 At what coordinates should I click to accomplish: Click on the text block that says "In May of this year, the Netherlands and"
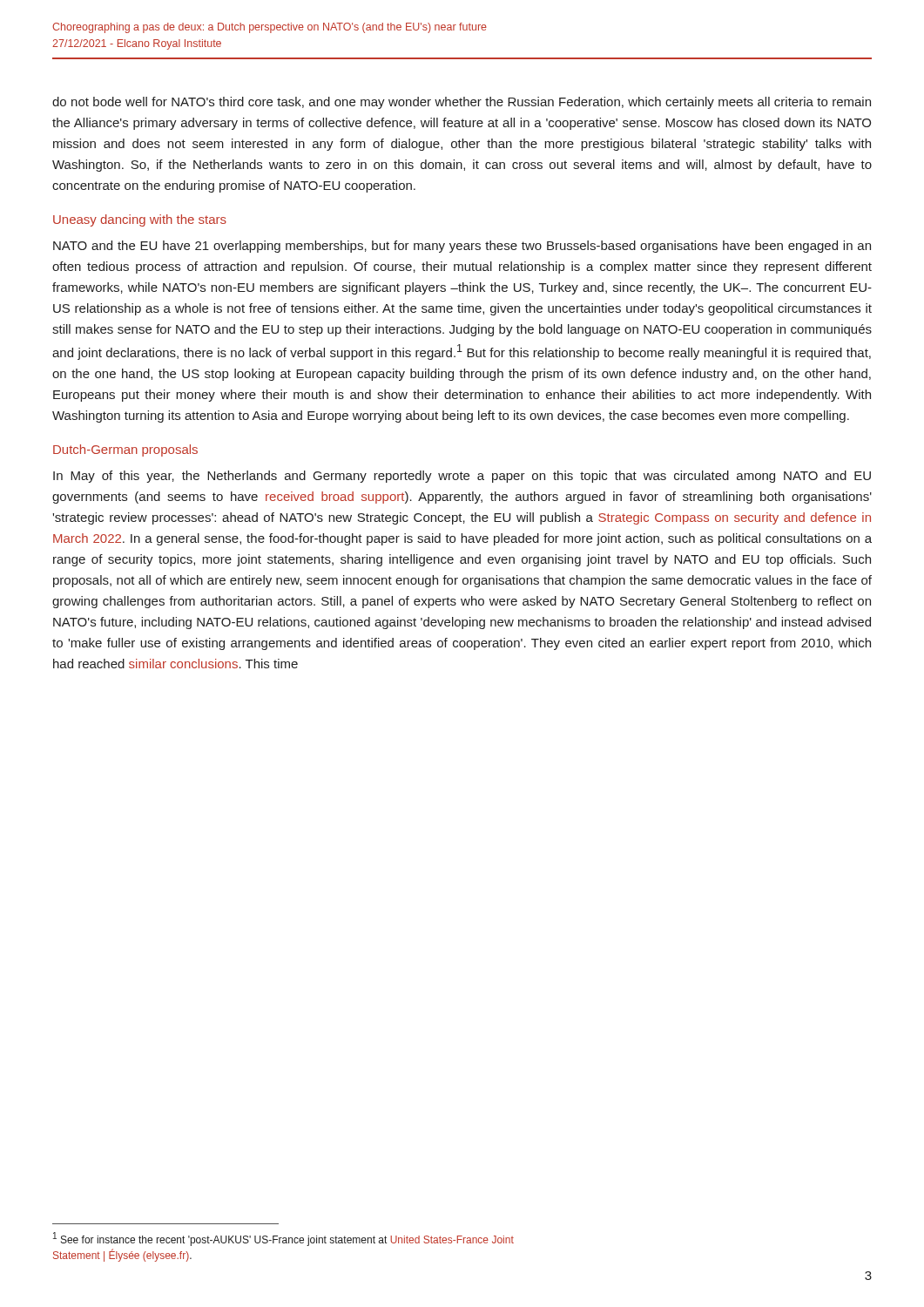point(462,569)
